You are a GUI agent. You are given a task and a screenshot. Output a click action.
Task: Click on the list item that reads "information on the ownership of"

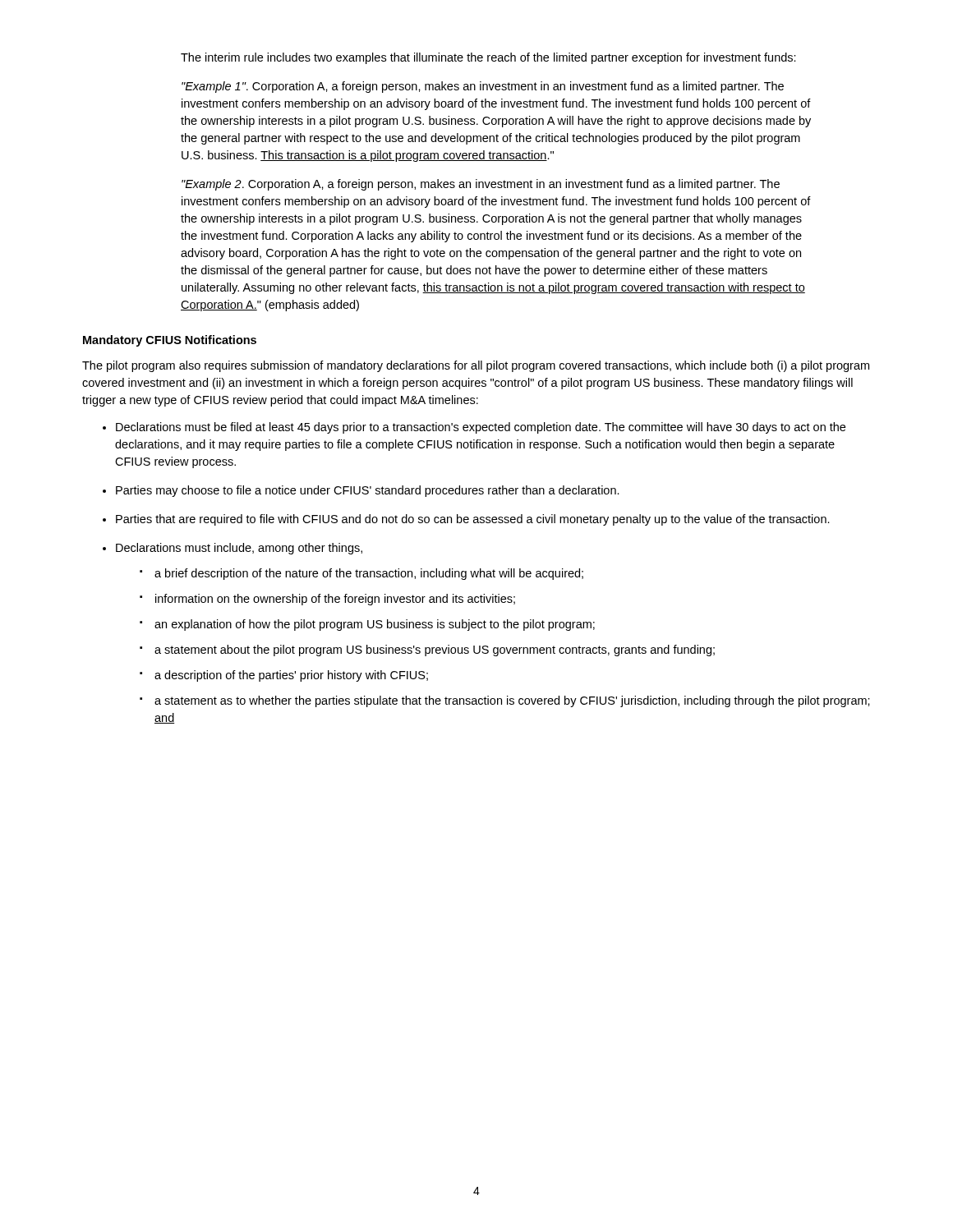tap(335, 599)
